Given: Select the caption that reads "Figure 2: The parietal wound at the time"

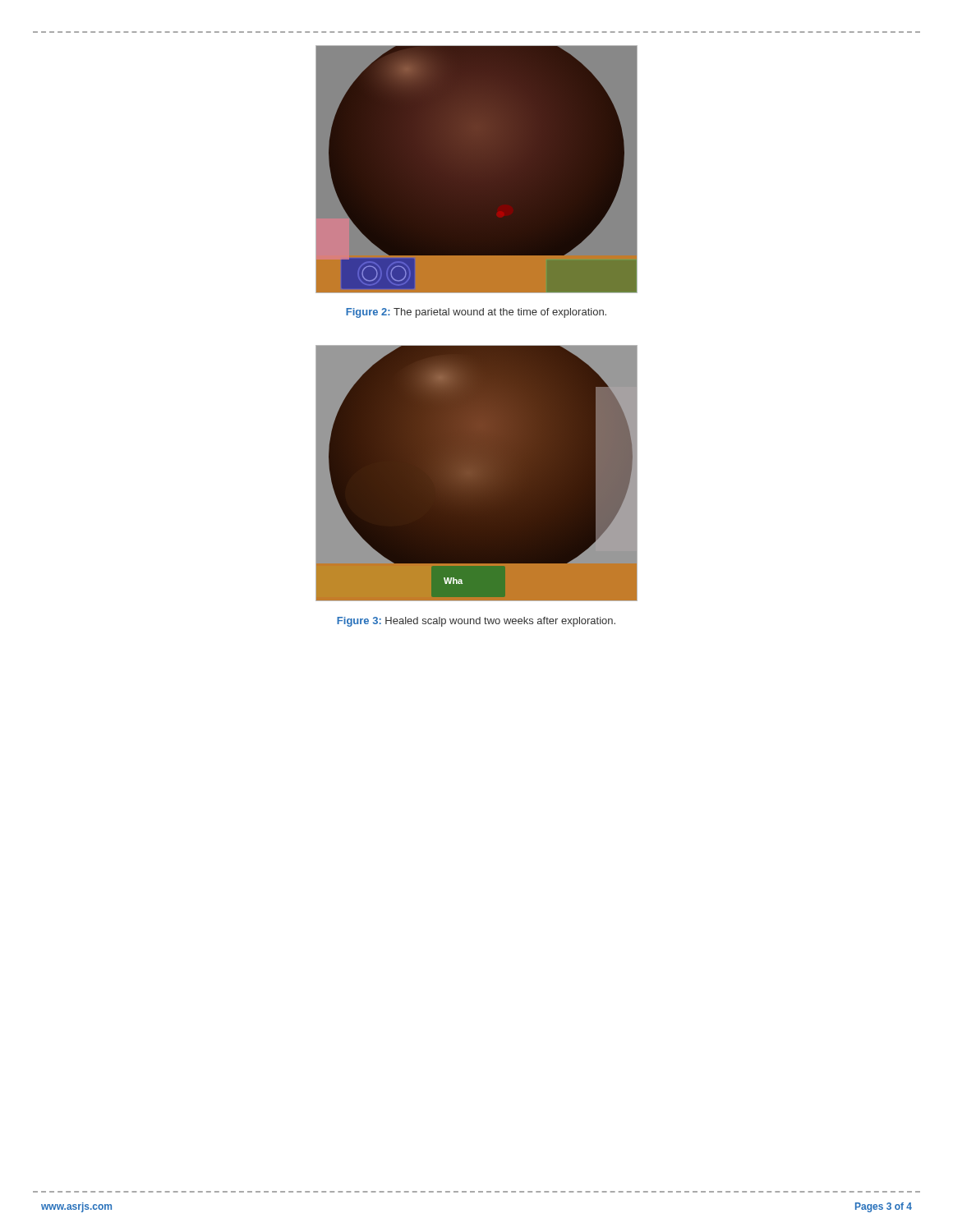Looking at the screenshot, I should pos(476,312).
